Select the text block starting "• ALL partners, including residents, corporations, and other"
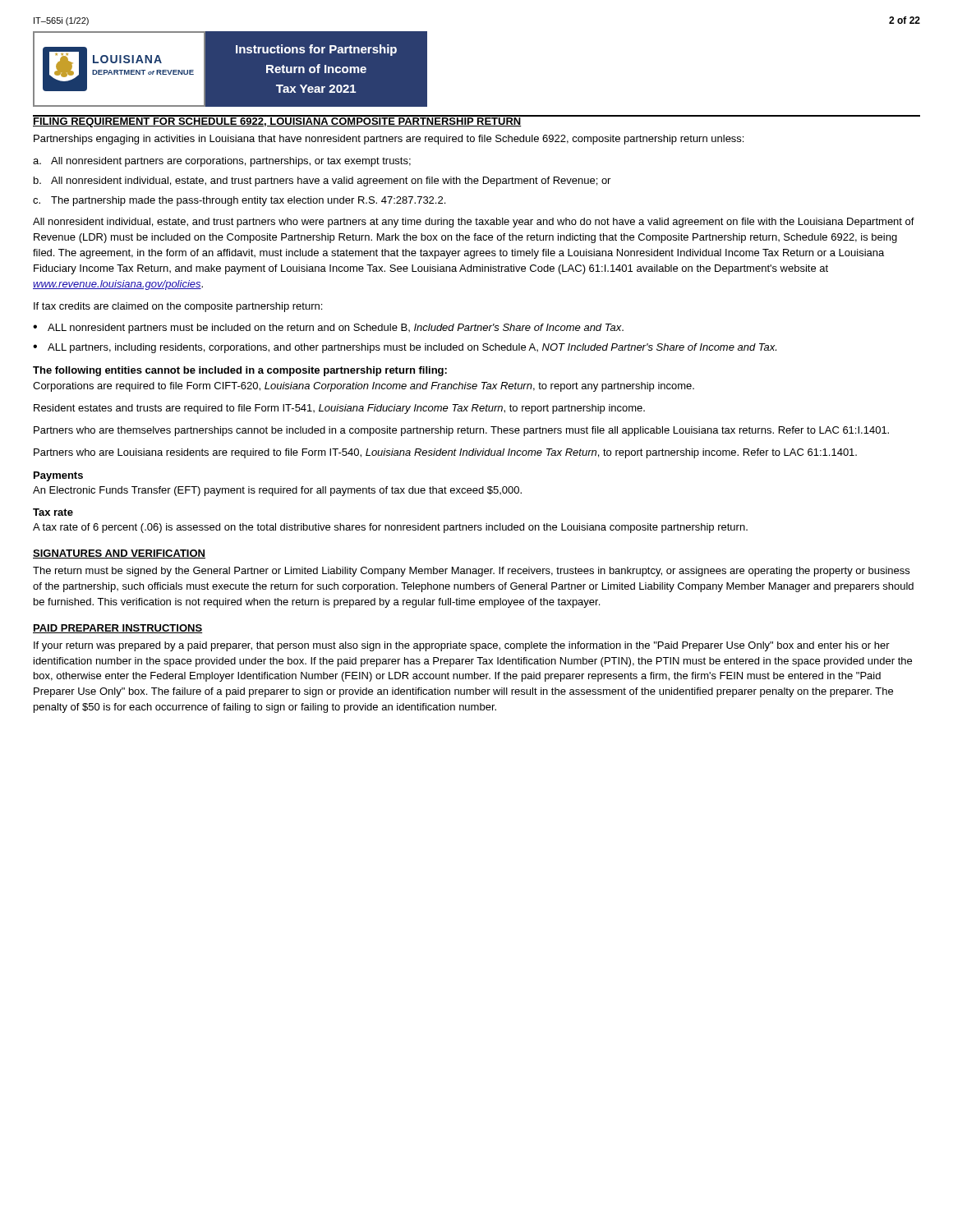This screenshot has height=1232, width=953. [405, 348]
